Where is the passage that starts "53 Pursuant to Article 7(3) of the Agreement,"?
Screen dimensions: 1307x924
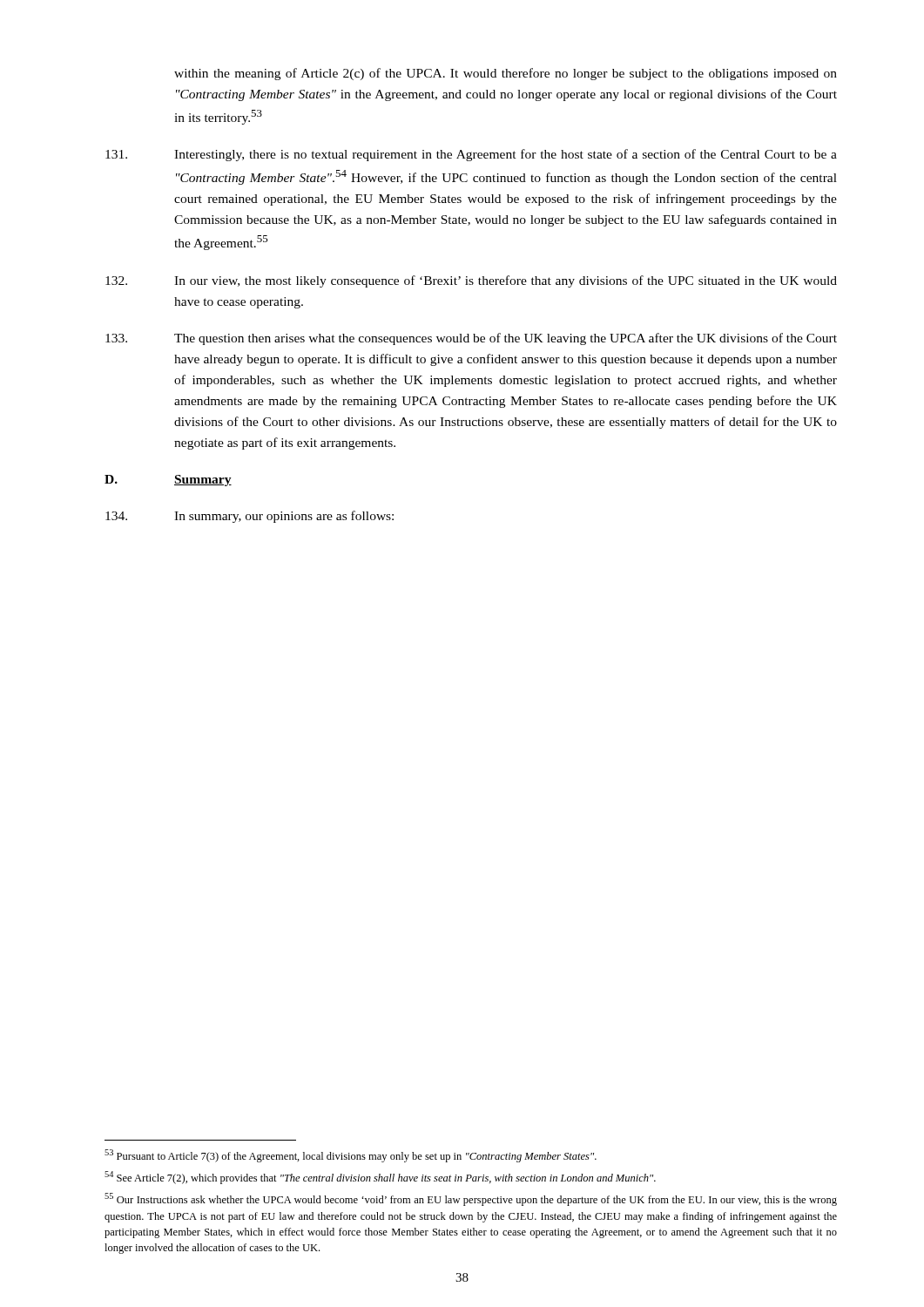tap(351, 1155)
